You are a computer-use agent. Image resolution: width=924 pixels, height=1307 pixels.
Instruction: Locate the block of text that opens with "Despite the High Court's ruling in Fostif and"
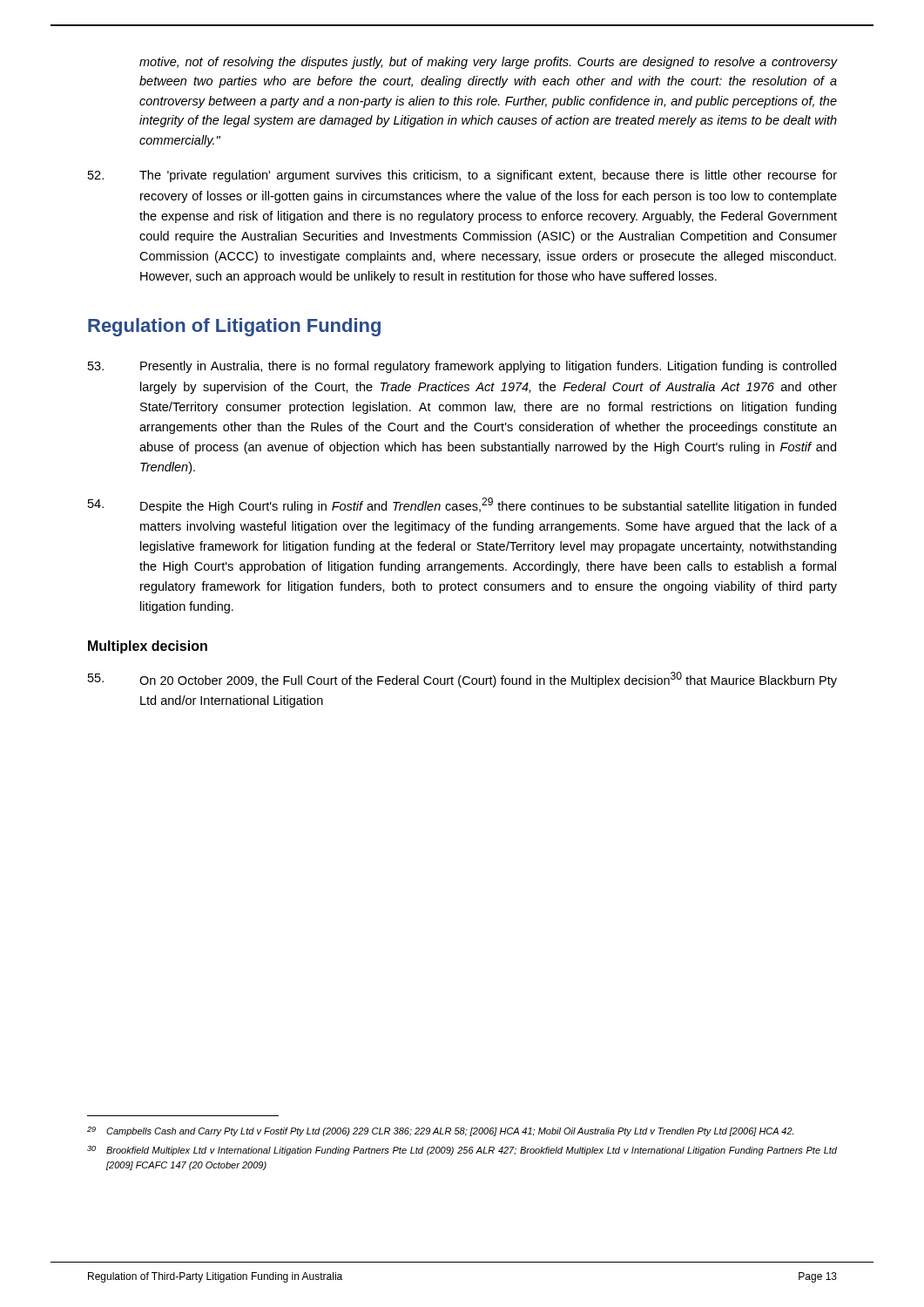click(462, 556)
